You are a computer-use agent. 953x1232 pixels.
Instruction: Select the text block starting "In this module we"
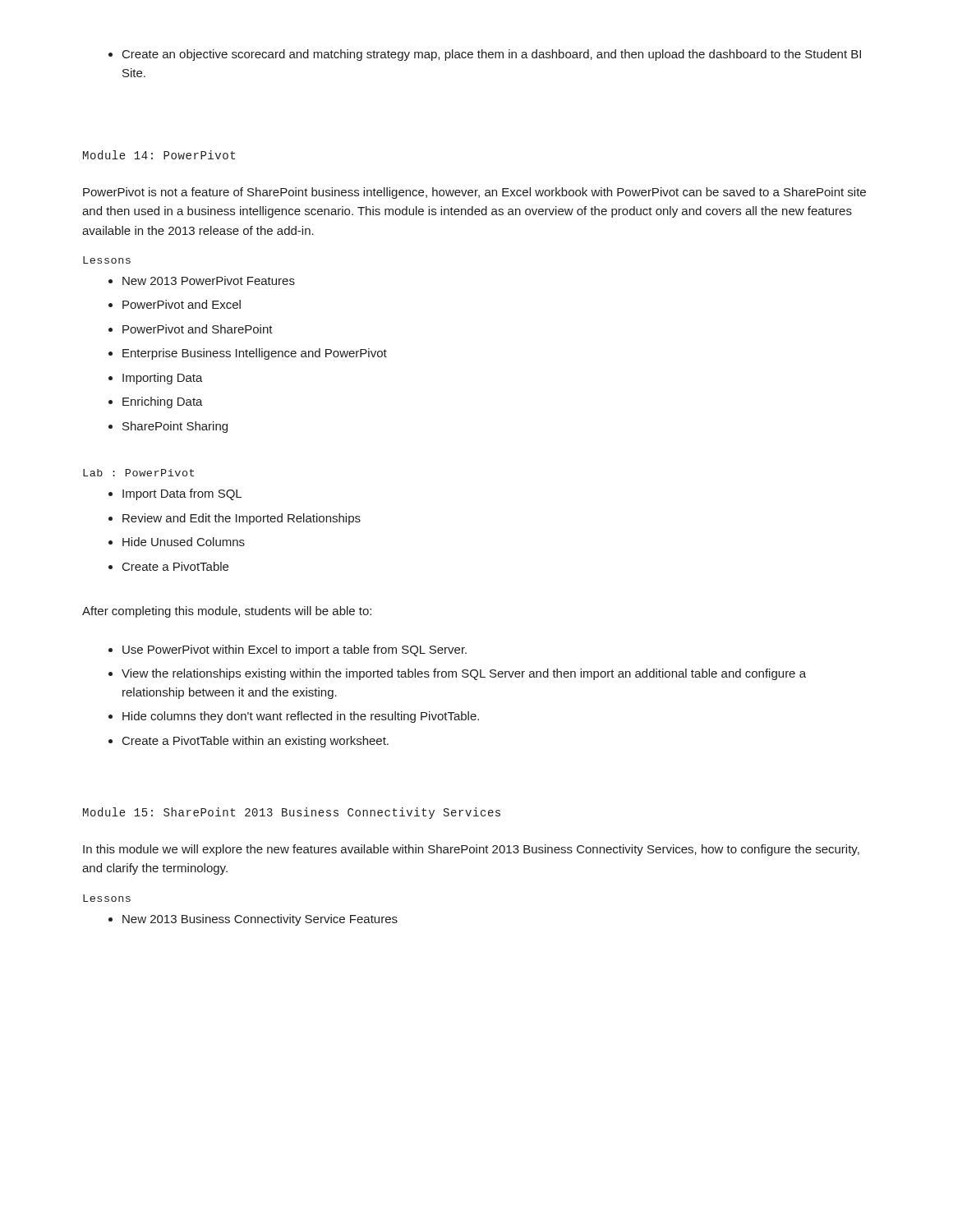pos(471,858)
